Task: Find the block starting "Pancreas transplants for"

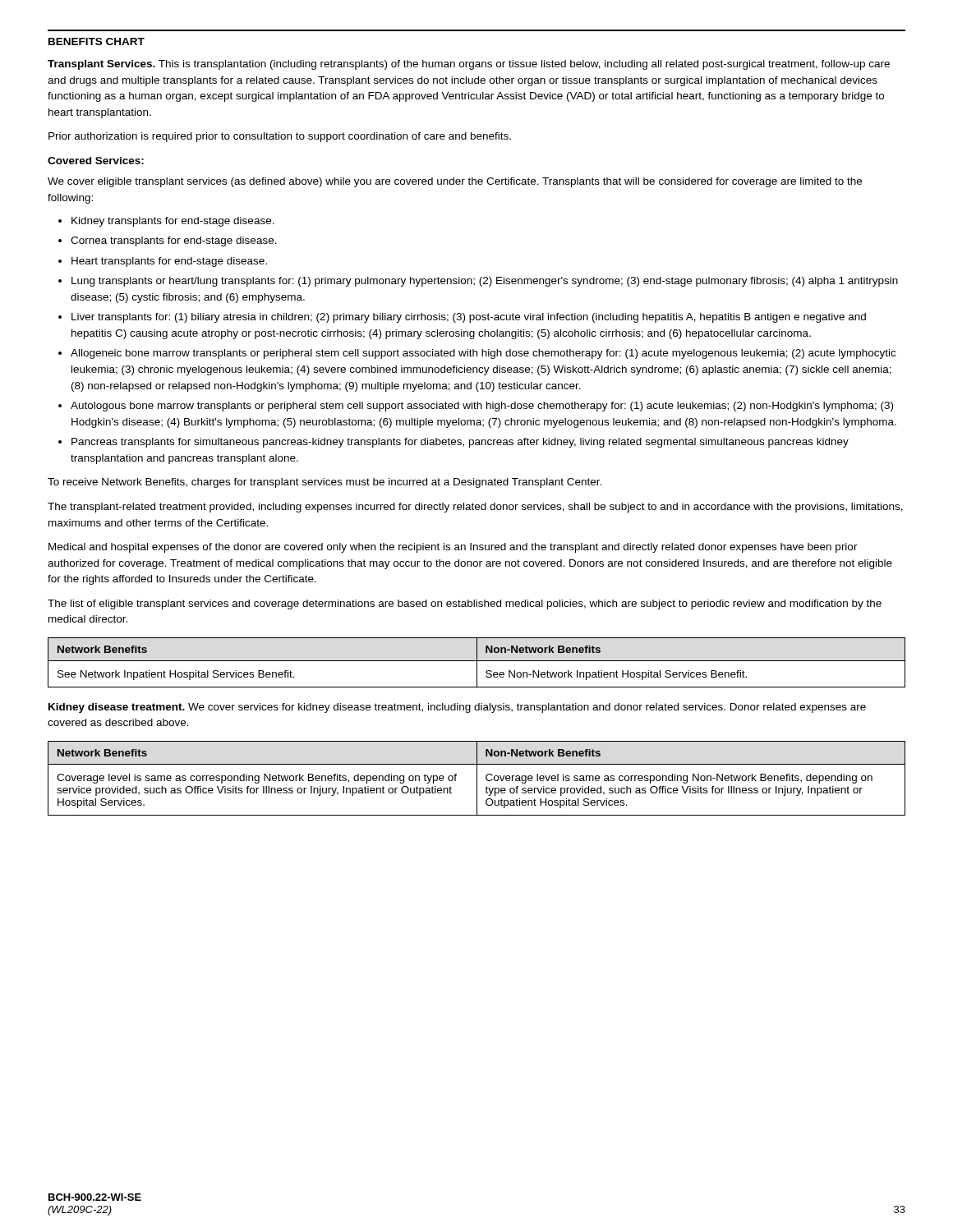Action: point(460,450)
